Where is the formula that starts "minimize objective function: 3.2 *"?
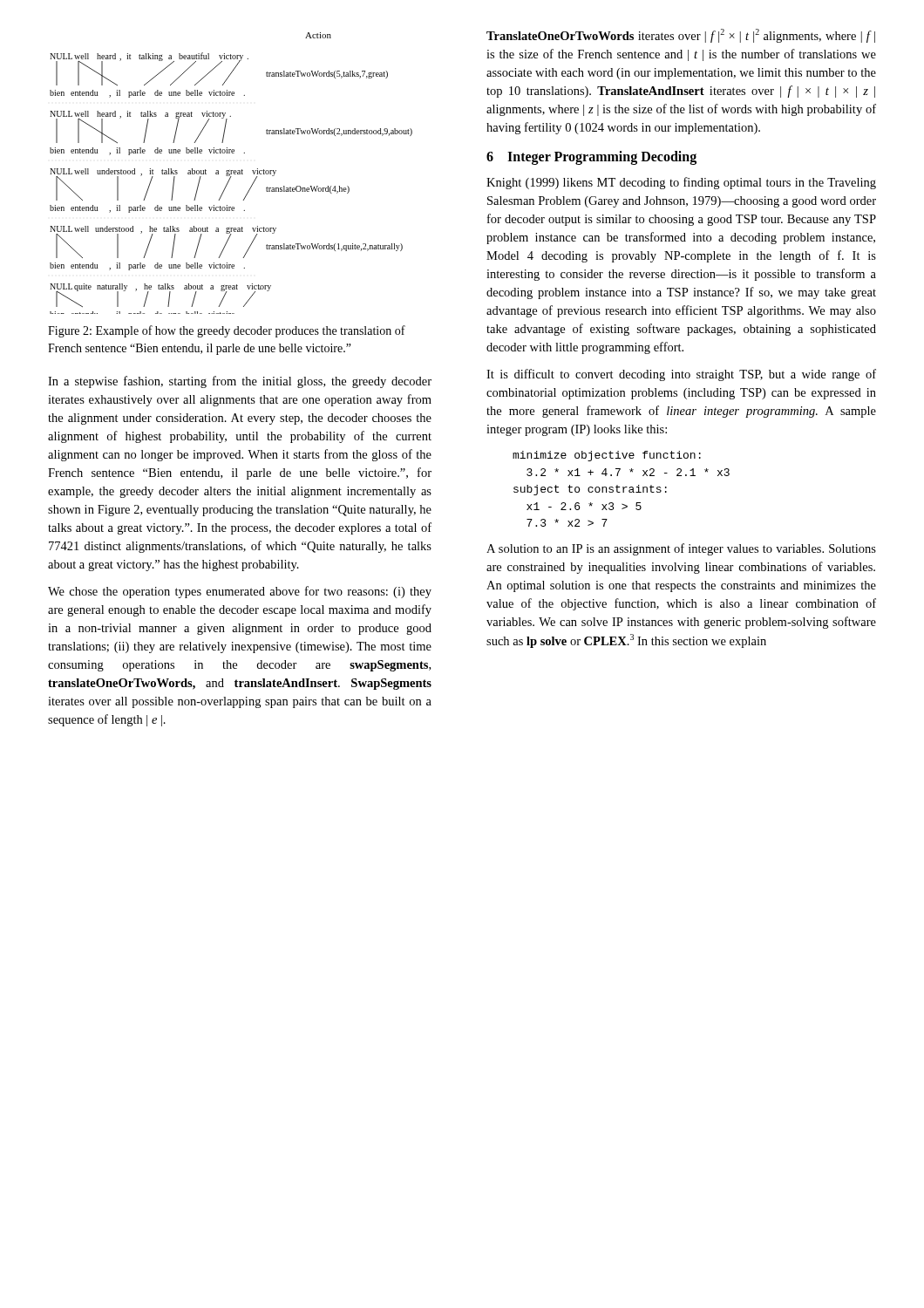The width and height of the screenshot is (924, 1308). pyautogui.click(x=607, y=456)
